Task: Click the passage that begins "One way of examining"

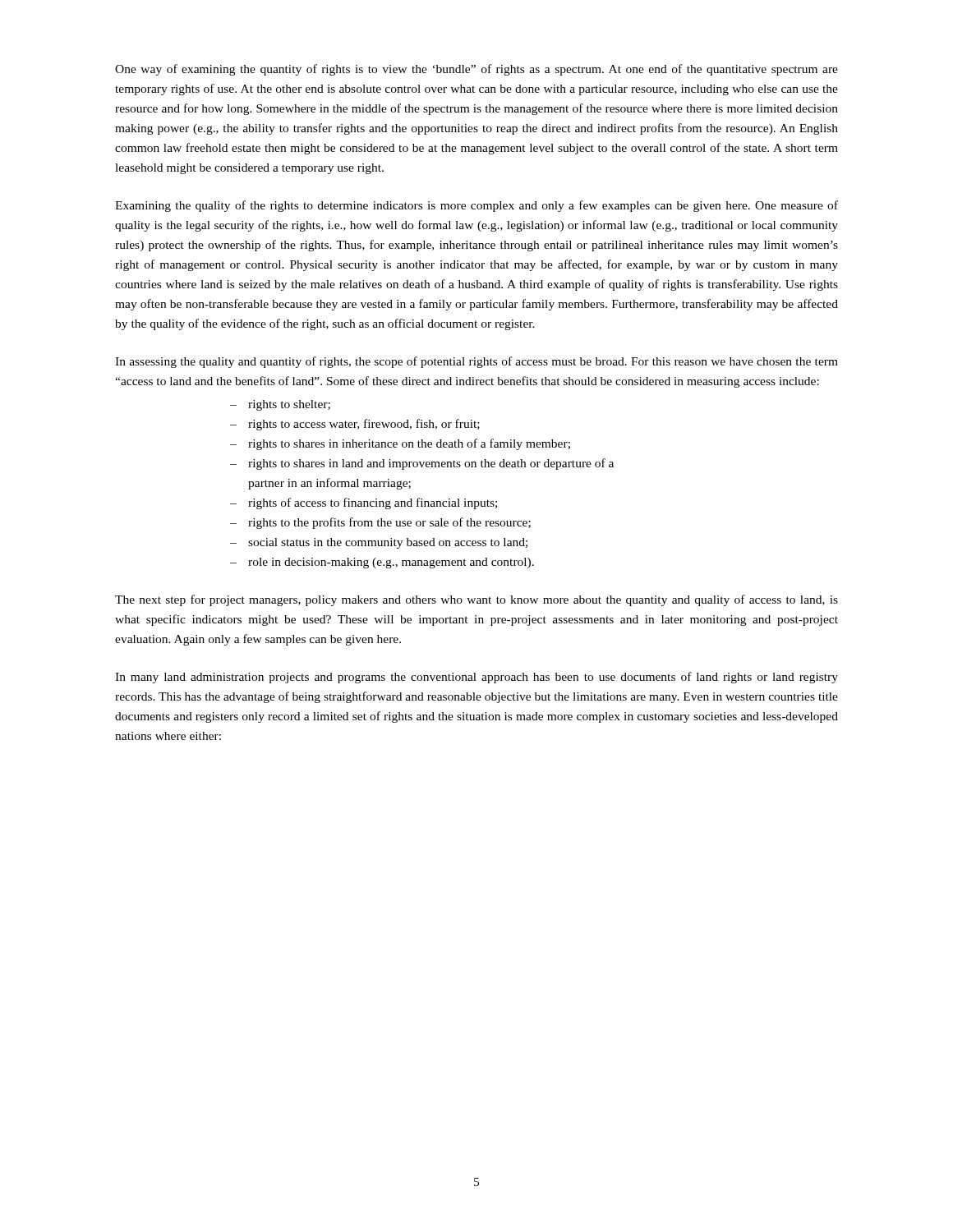Action: click(476, 118)
